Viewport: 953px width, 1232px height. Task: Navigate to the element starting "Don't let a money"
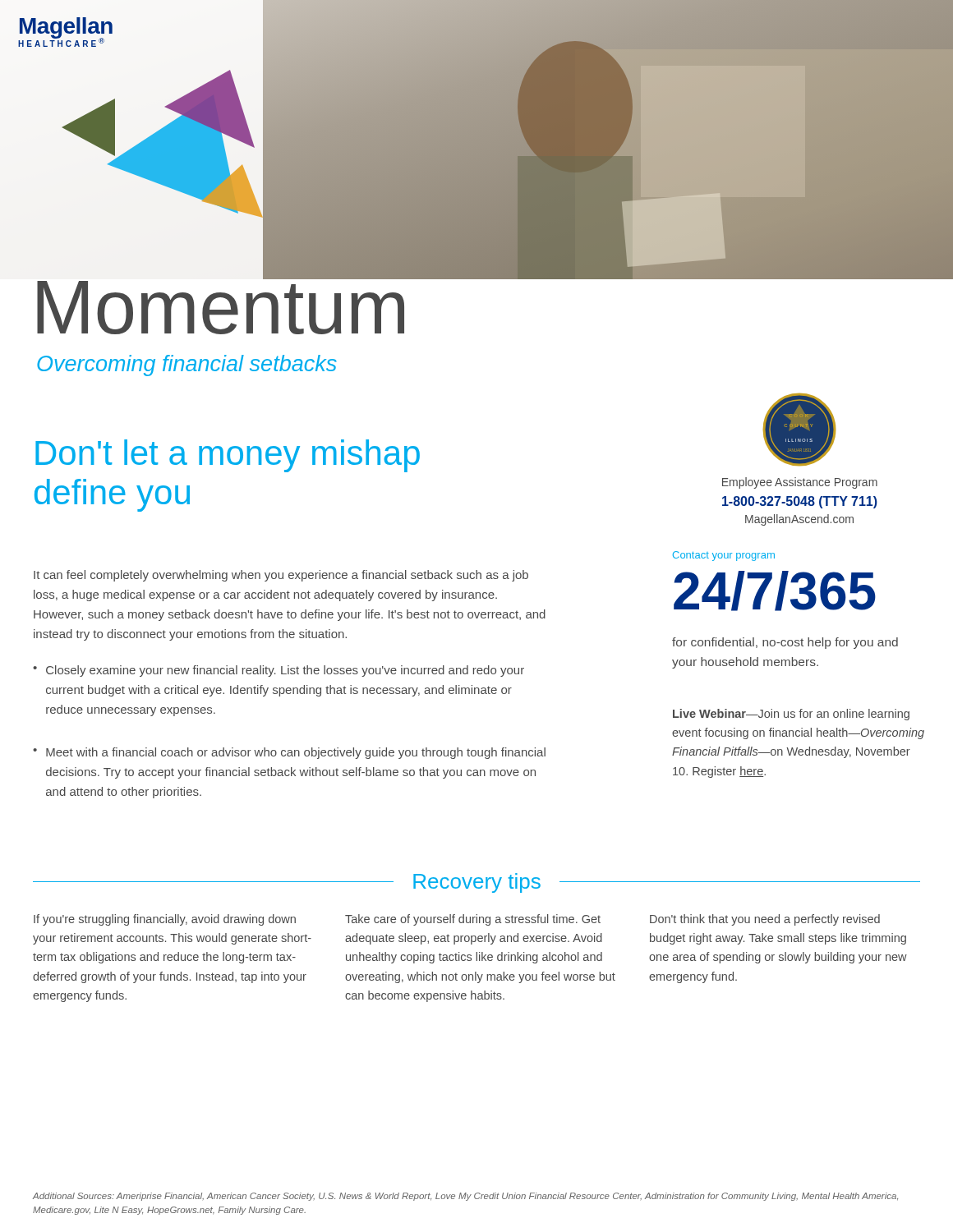pos(312,473)
